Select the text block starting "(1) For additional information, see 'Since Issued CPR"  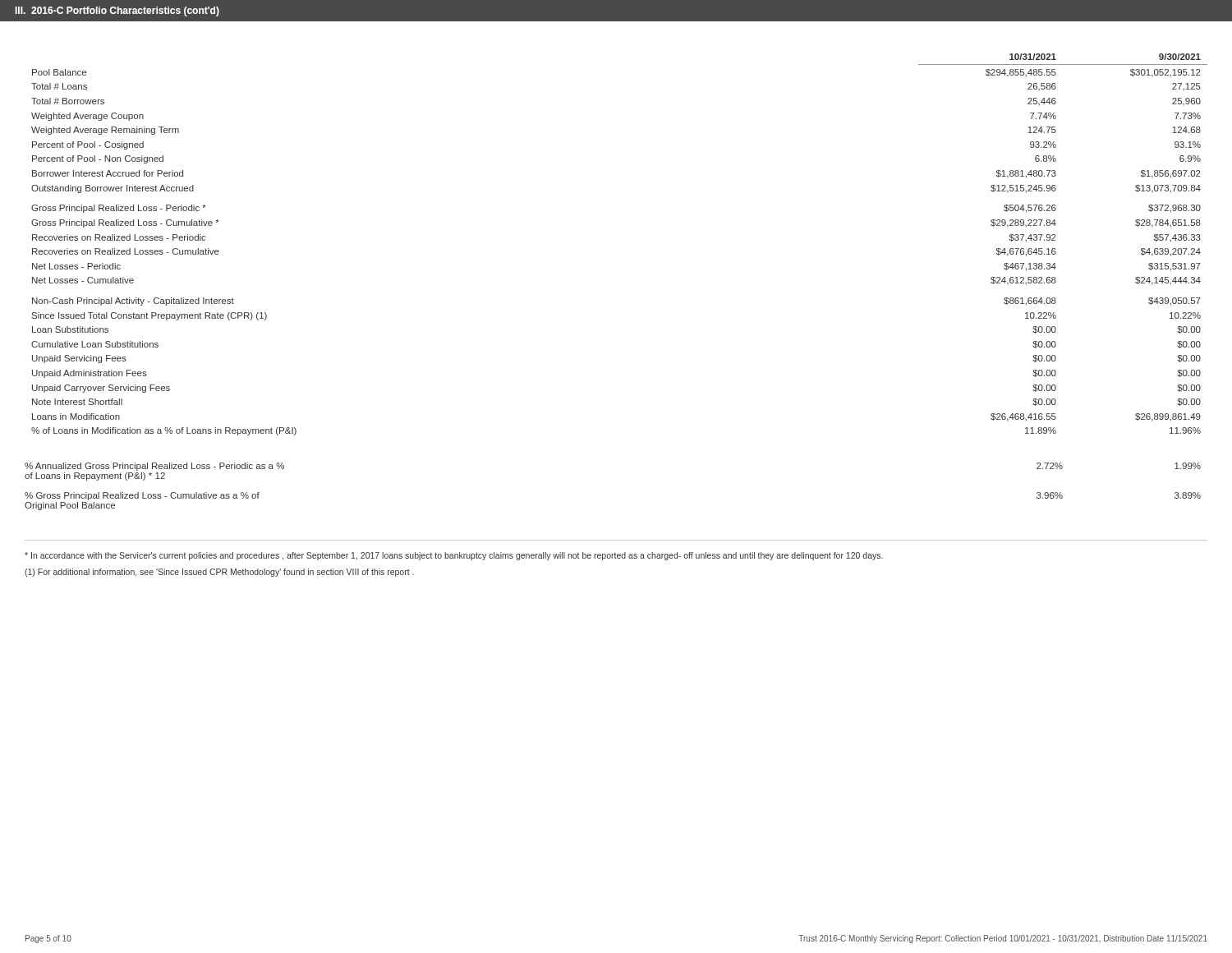[x=219, y=572]
